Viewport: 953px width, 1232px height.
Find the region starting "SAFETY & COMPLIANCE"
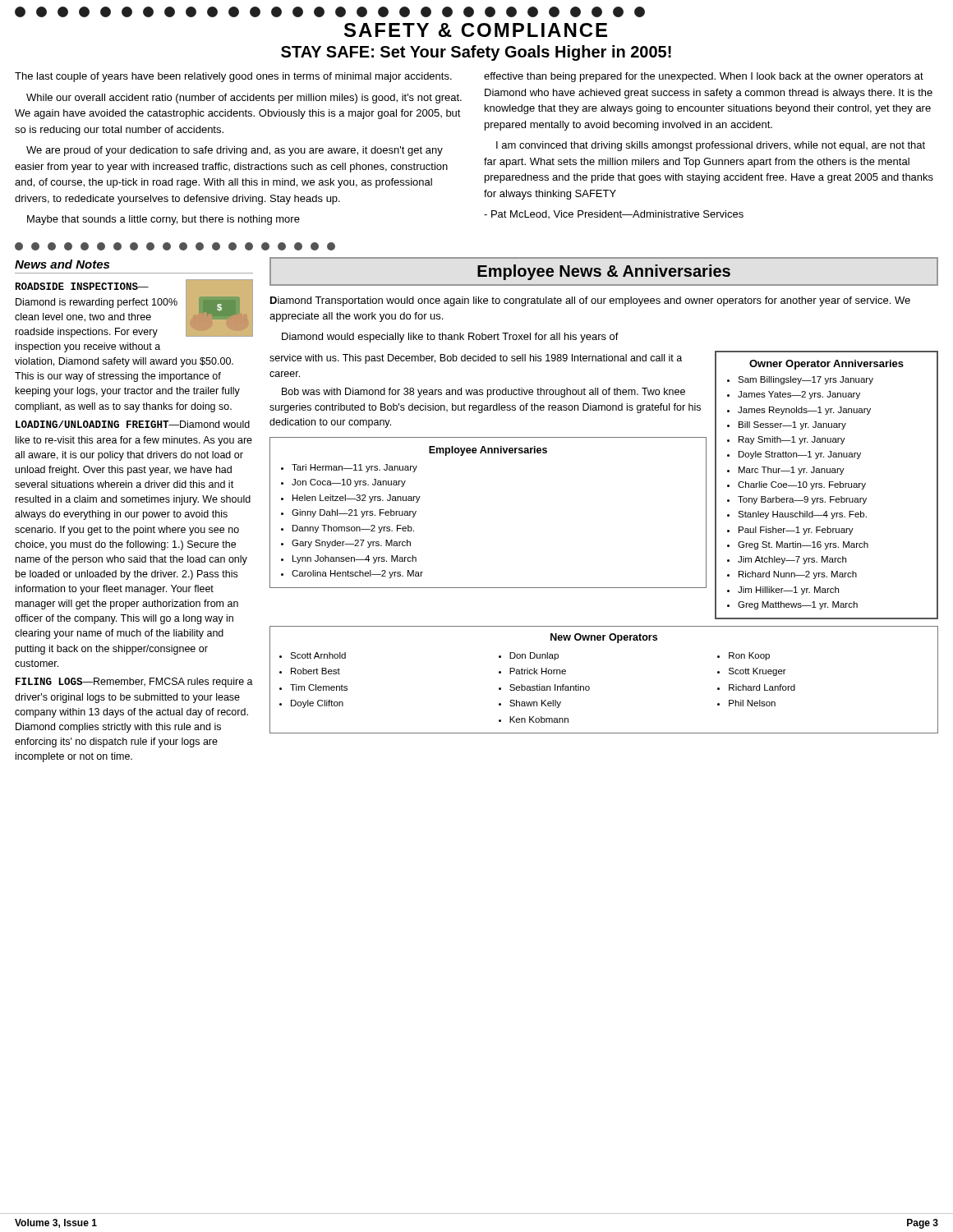476,30
